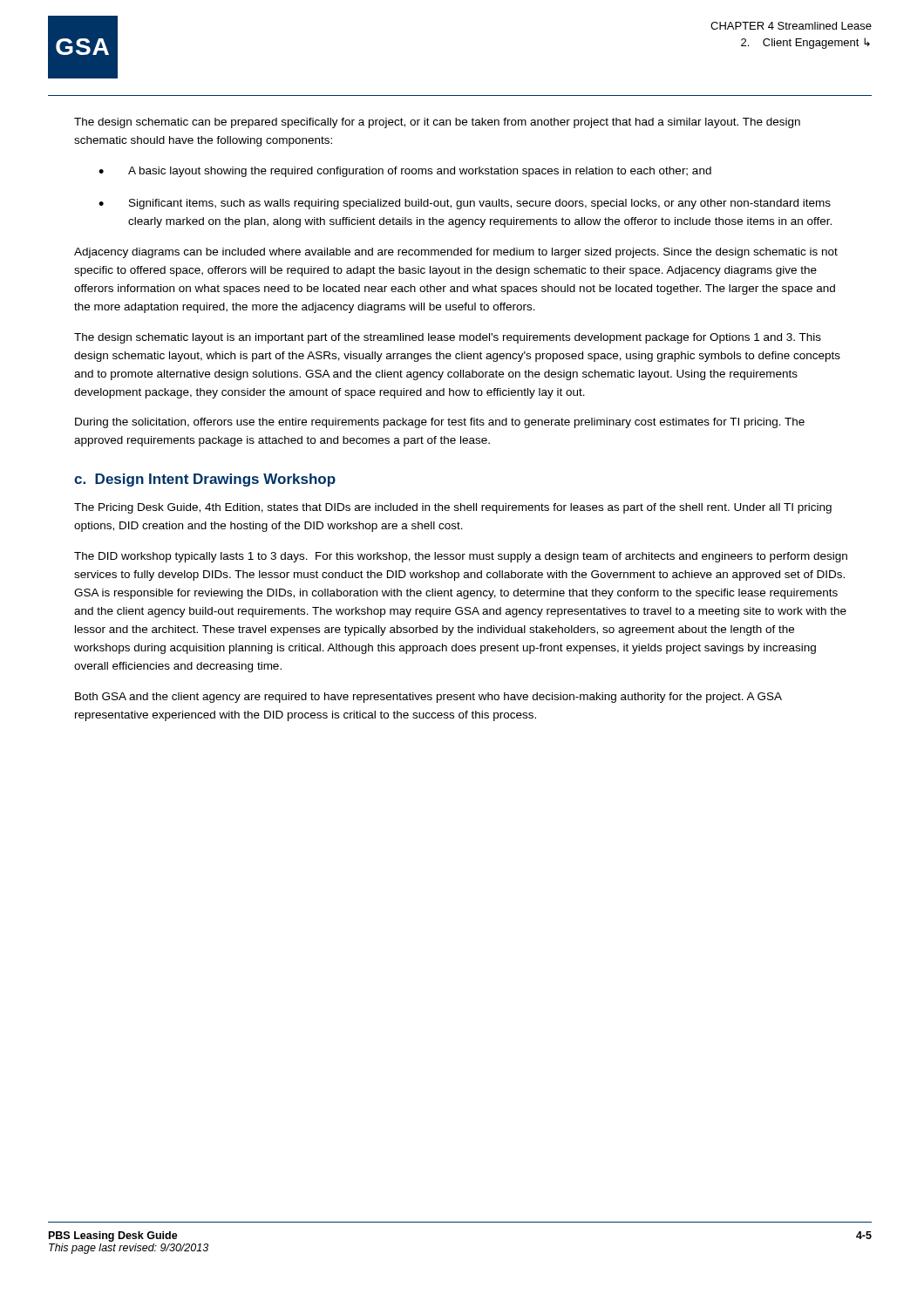Click on the text starting "The DID workshop typically lasts 1 to"
The image size is (924, 1308).
click(462, 611)
